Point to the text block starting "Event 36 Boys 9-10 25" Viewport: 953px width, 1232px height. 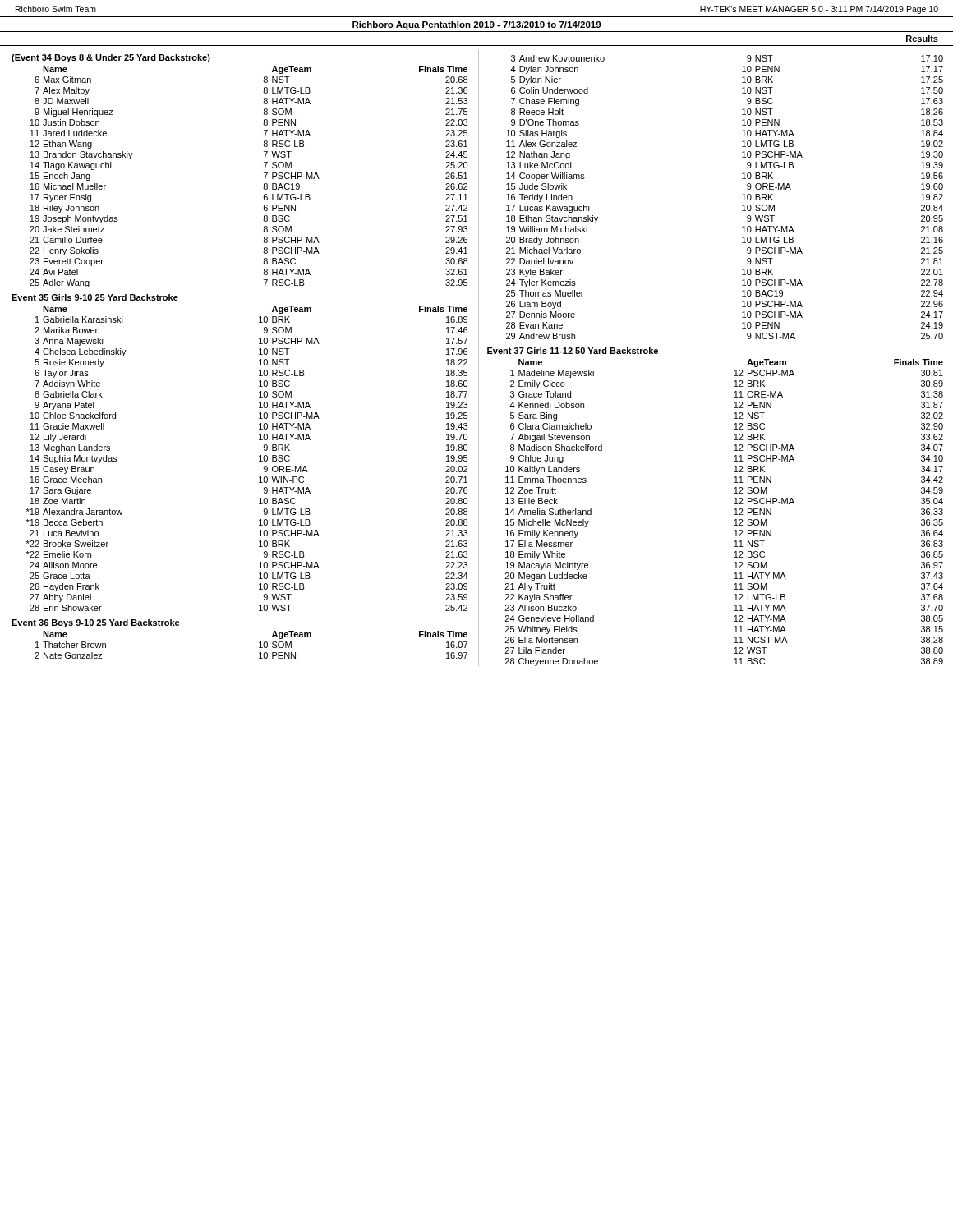click(96, 623)
